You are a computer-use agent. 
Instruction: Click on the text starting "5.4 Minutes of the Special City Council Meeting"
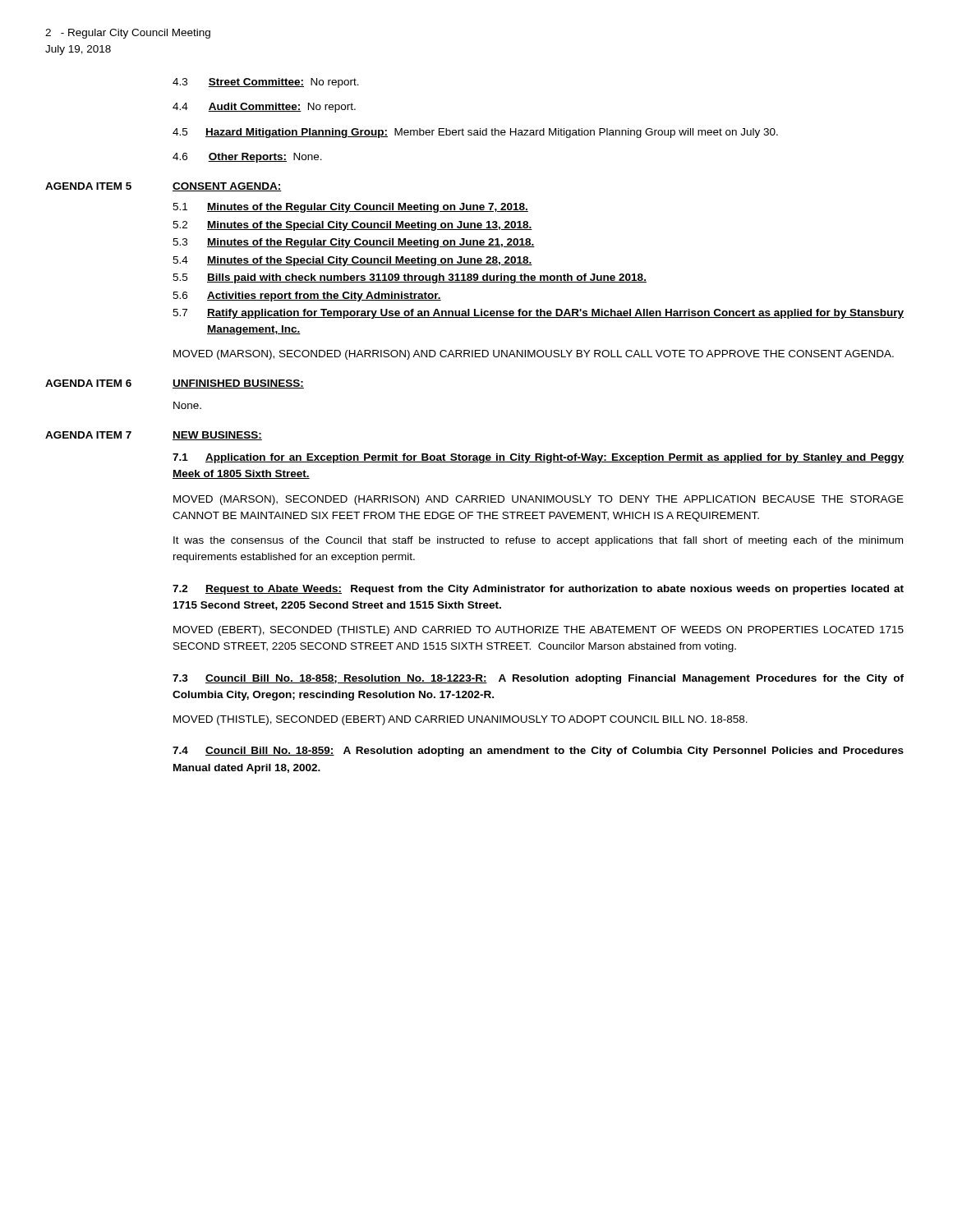[352, 260]
